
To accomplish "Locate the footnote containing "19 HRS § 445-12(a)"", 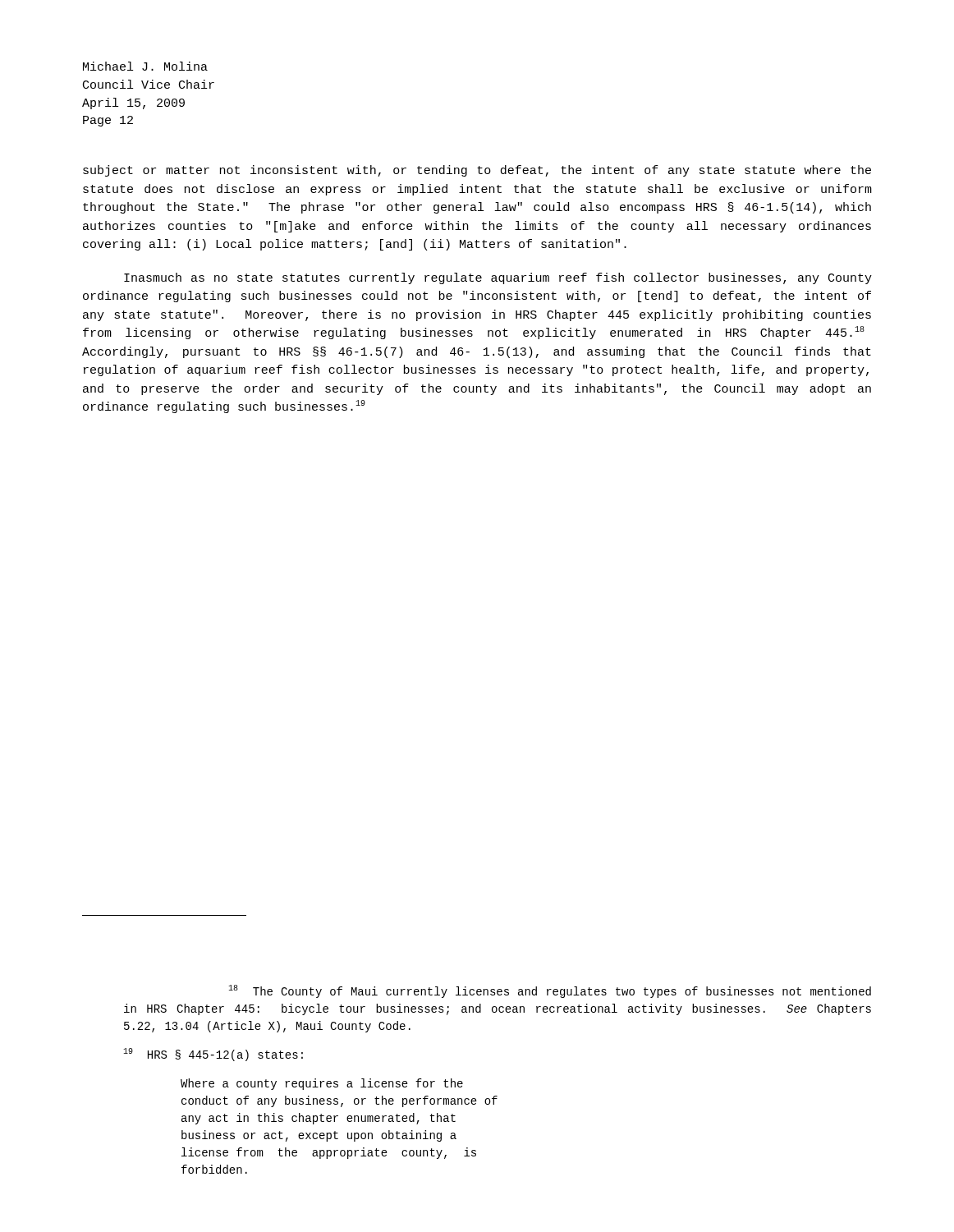I will pos(213,1055).
